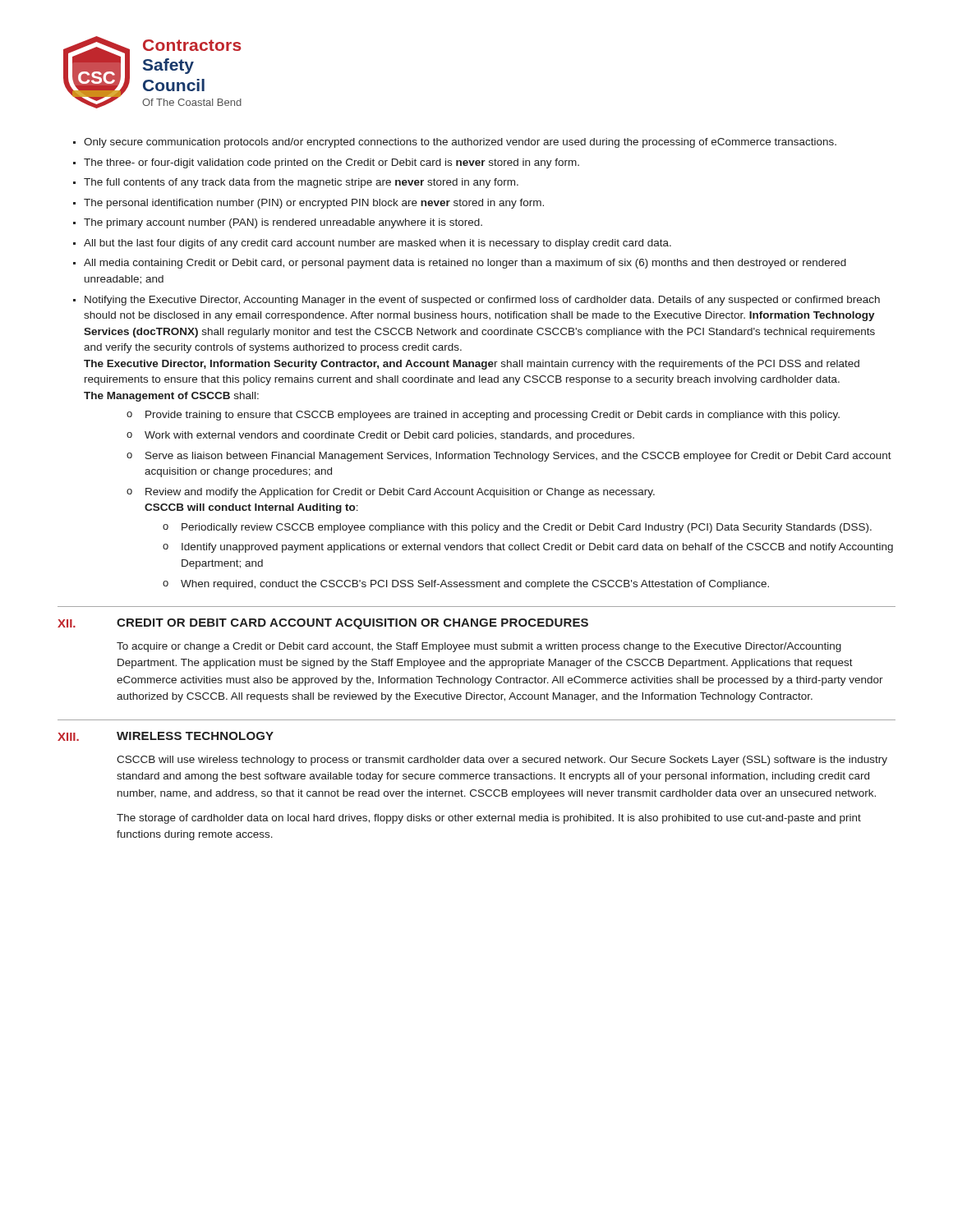Click the passage that begins "To acquire or change"
953x1232 pixels.
point(506,671)
